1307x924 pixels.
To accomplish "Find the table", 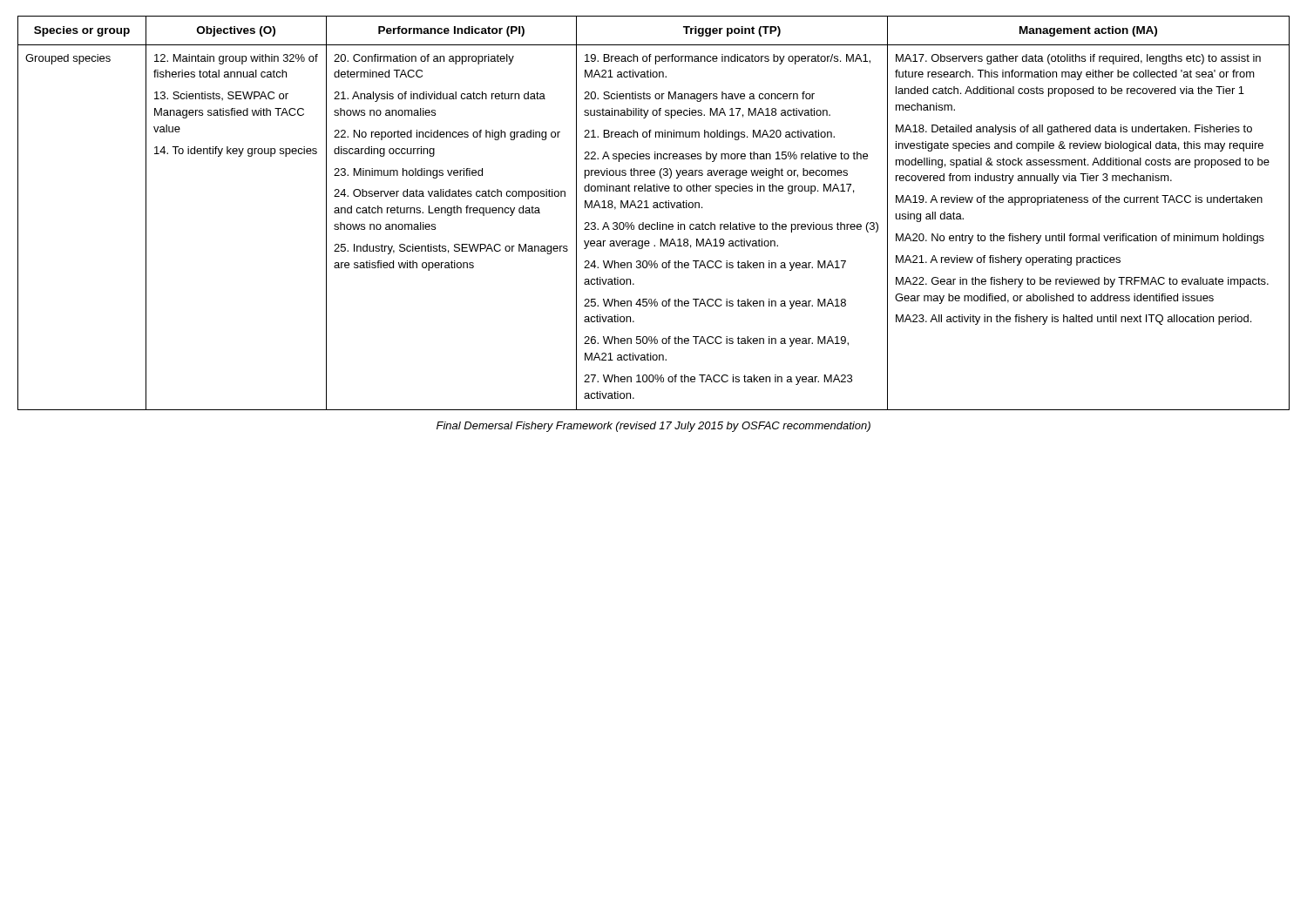I will pyautogui.click(x=654, y=213).
